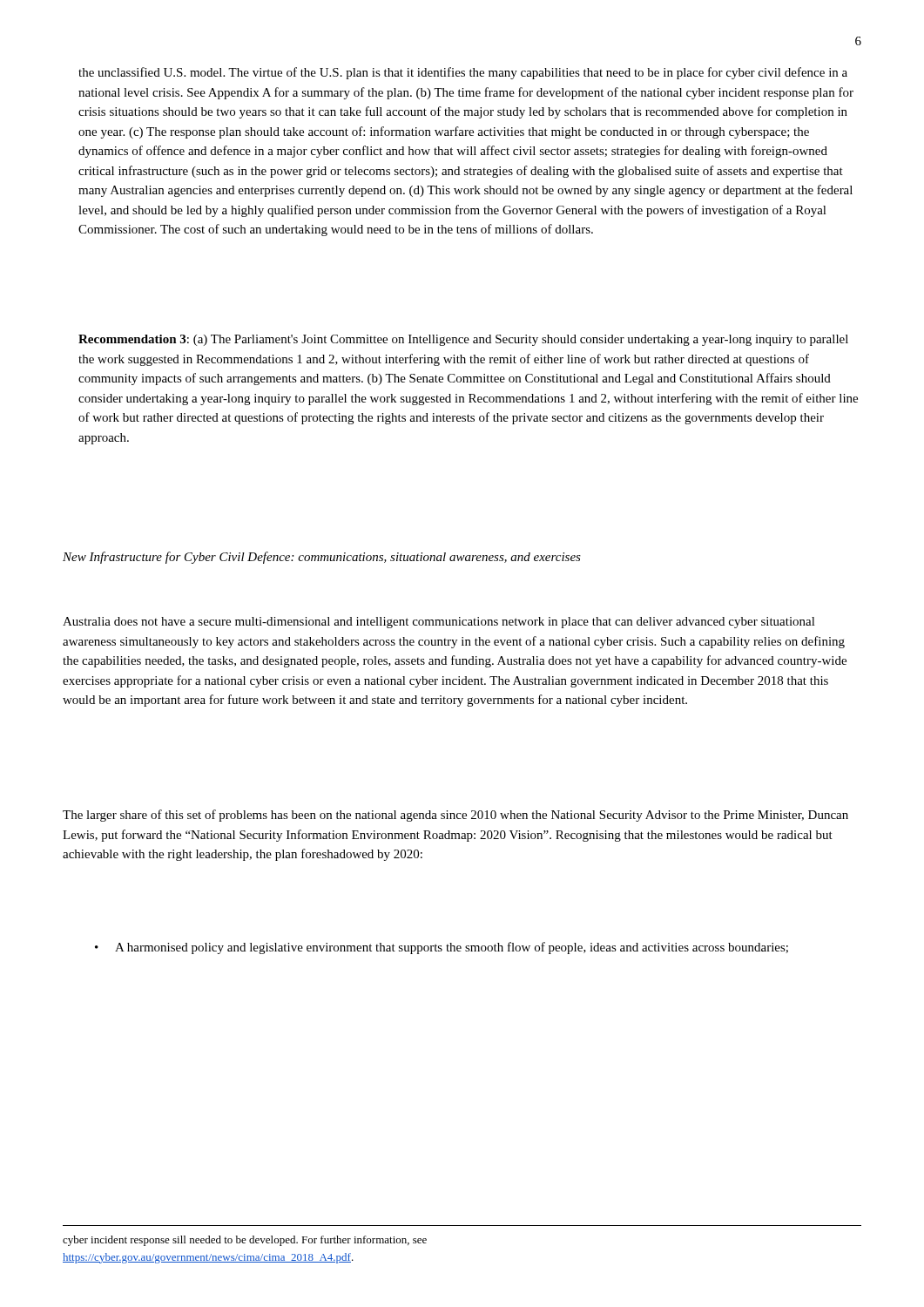Locate the block of text that opens with "Australia does not have"
Viewport: 924px width, 1307px height.
pos(462,661)
